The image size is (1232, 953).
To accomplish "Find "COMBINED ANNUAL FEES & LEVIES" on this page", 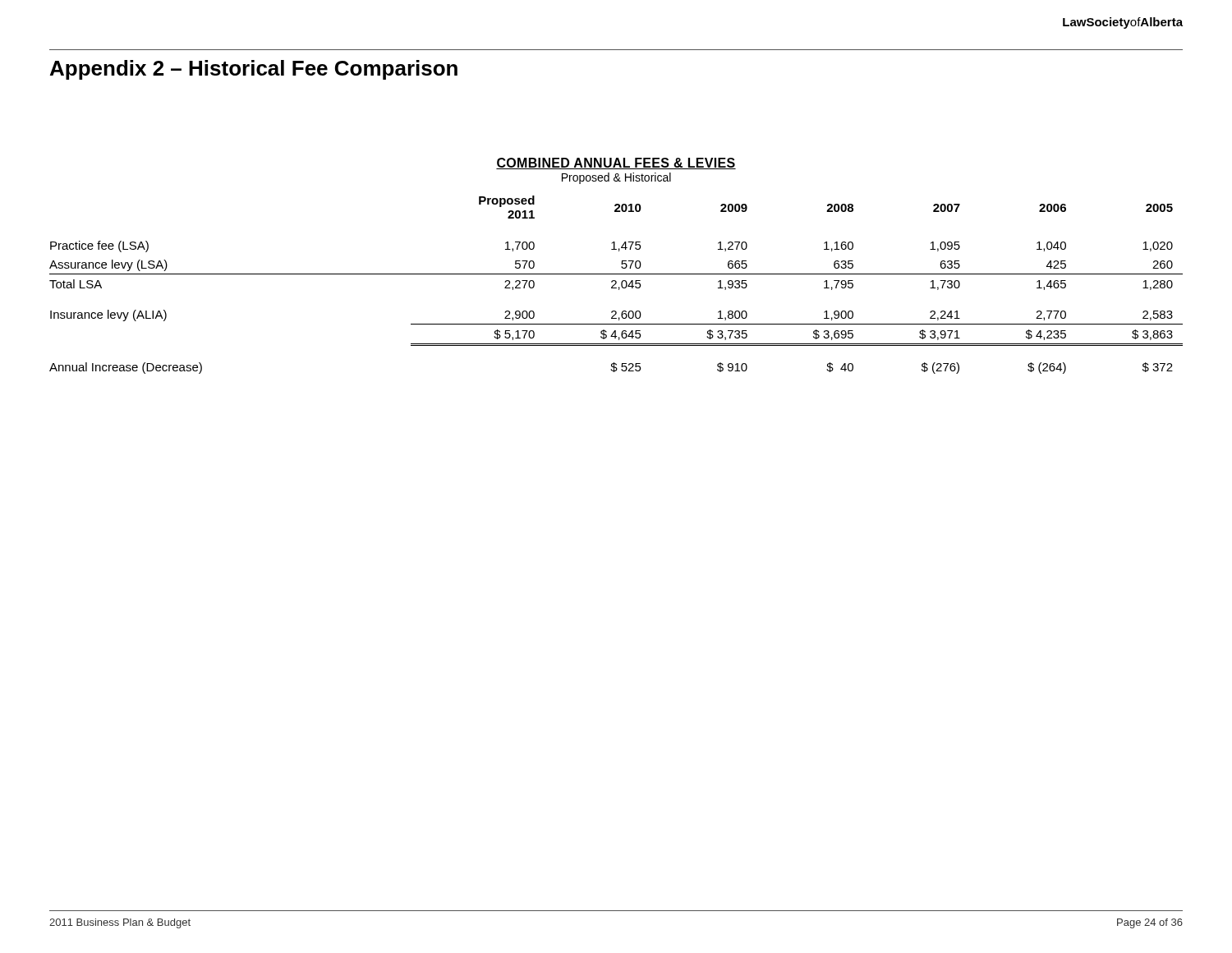I will tap(616, 163).
